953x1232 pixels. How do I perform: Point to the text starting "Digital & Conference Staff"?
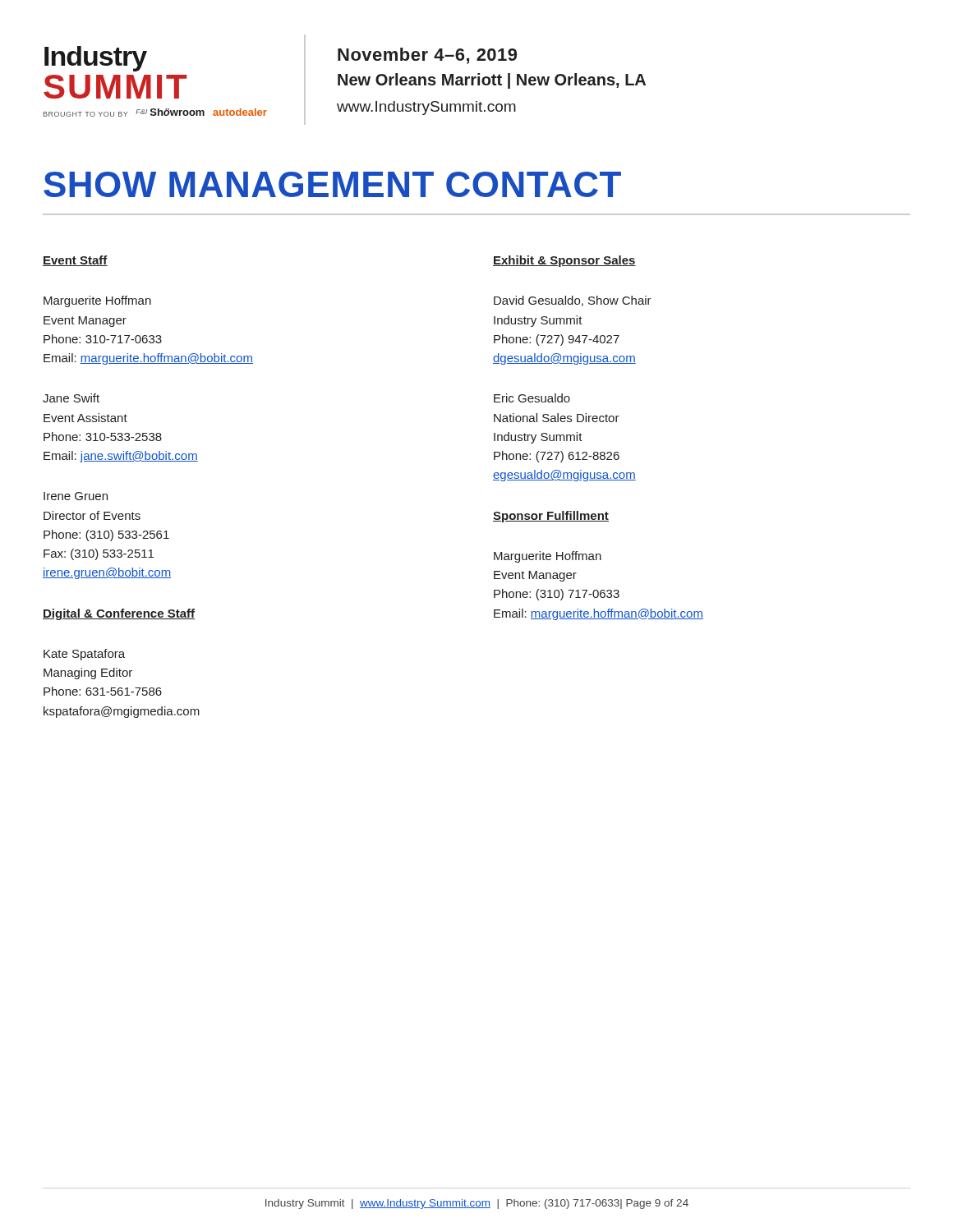tap(119, 614)
